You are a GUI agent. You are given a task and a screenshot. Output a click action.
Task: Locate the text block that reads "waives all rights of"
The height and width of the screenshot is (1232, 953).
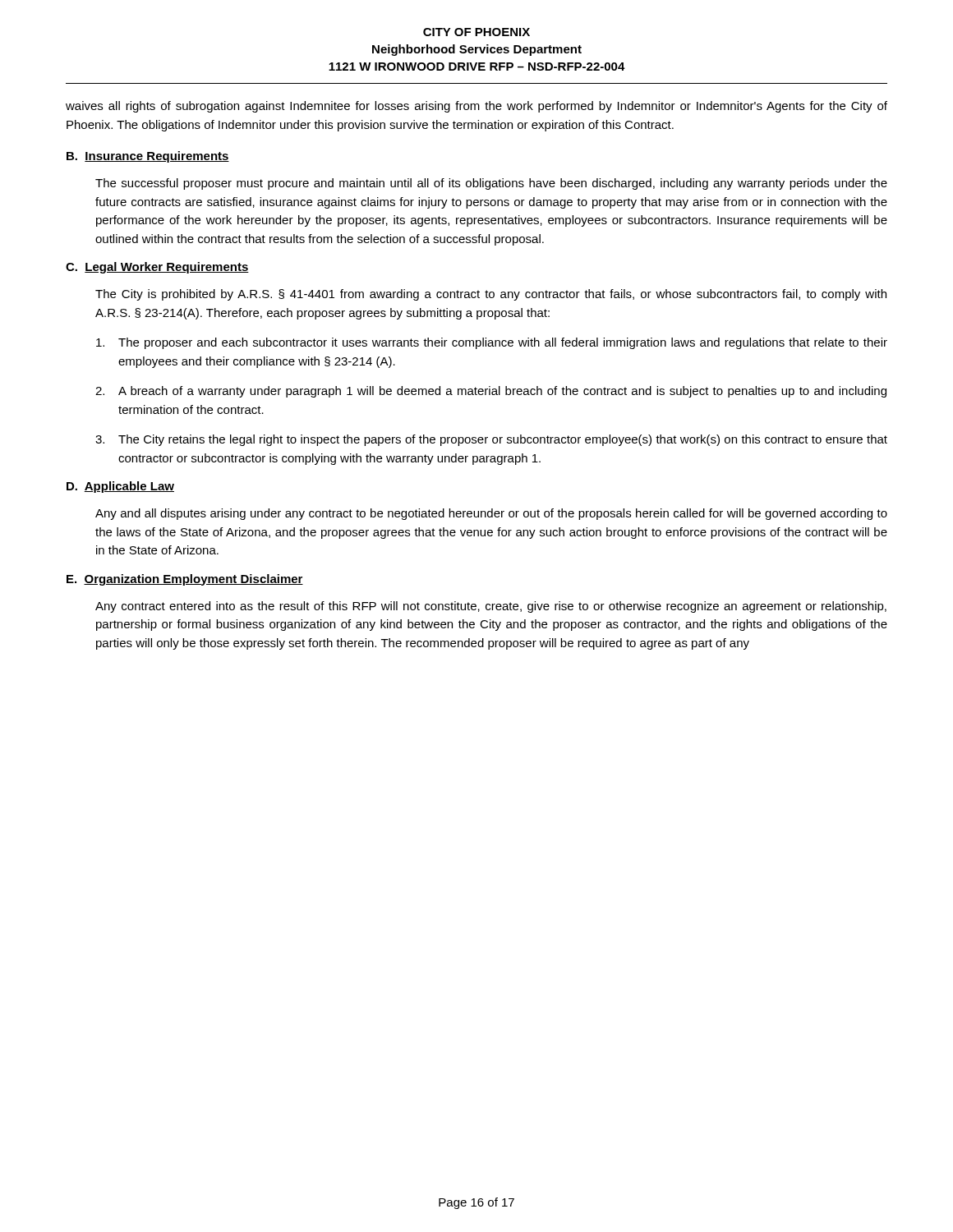(476, 115)
